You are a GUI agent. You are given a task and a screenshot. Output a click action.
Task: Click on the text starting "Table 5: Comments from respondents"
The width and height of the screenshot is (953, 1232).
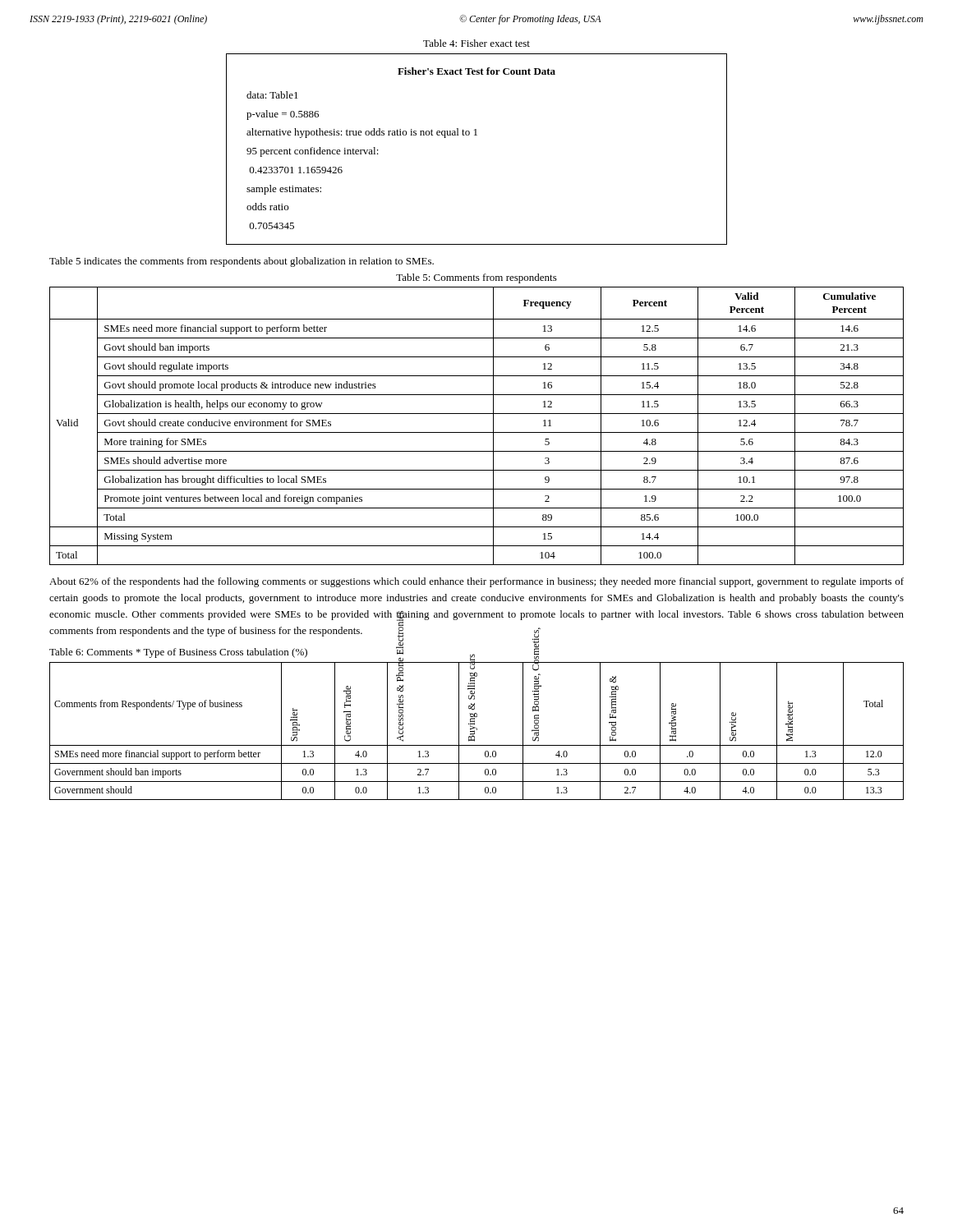coord(476,277)
